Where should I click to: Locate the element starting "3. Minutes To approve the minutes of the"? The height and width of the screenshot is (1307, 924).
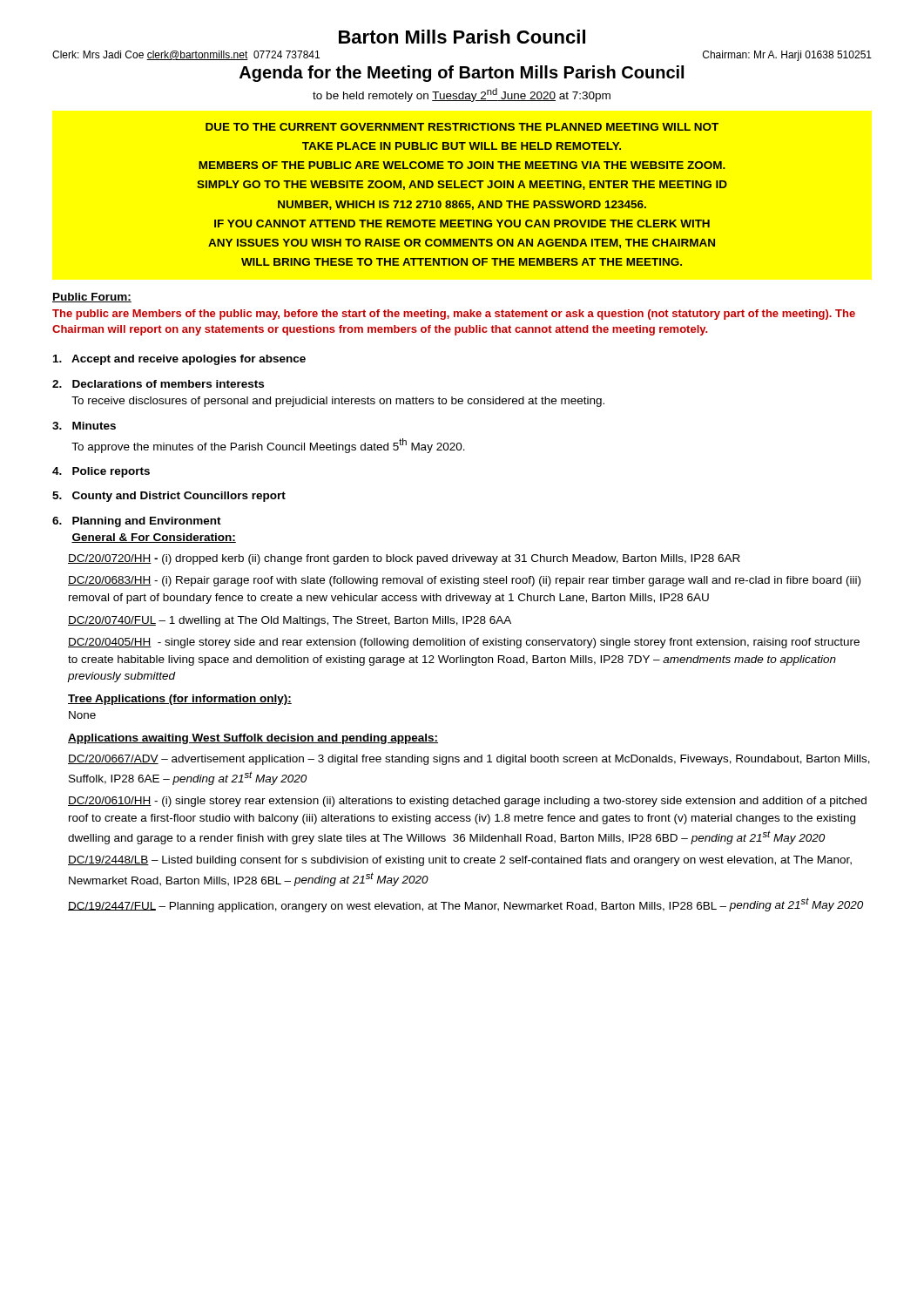[x=259, y=436]
